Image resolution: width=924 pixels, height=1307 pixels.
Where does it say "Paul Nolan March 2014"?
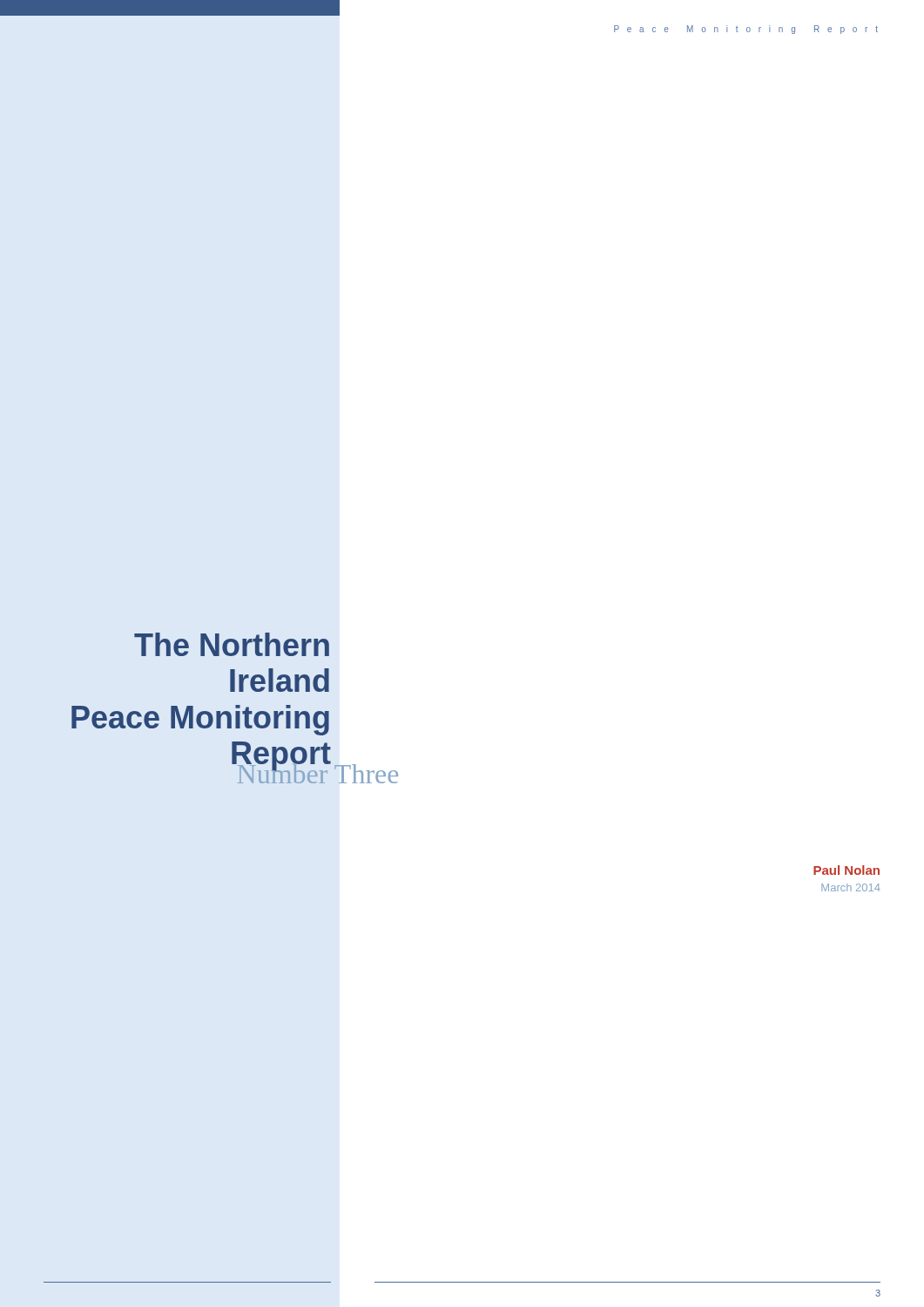pyautogui.click(x=847, y=878)
